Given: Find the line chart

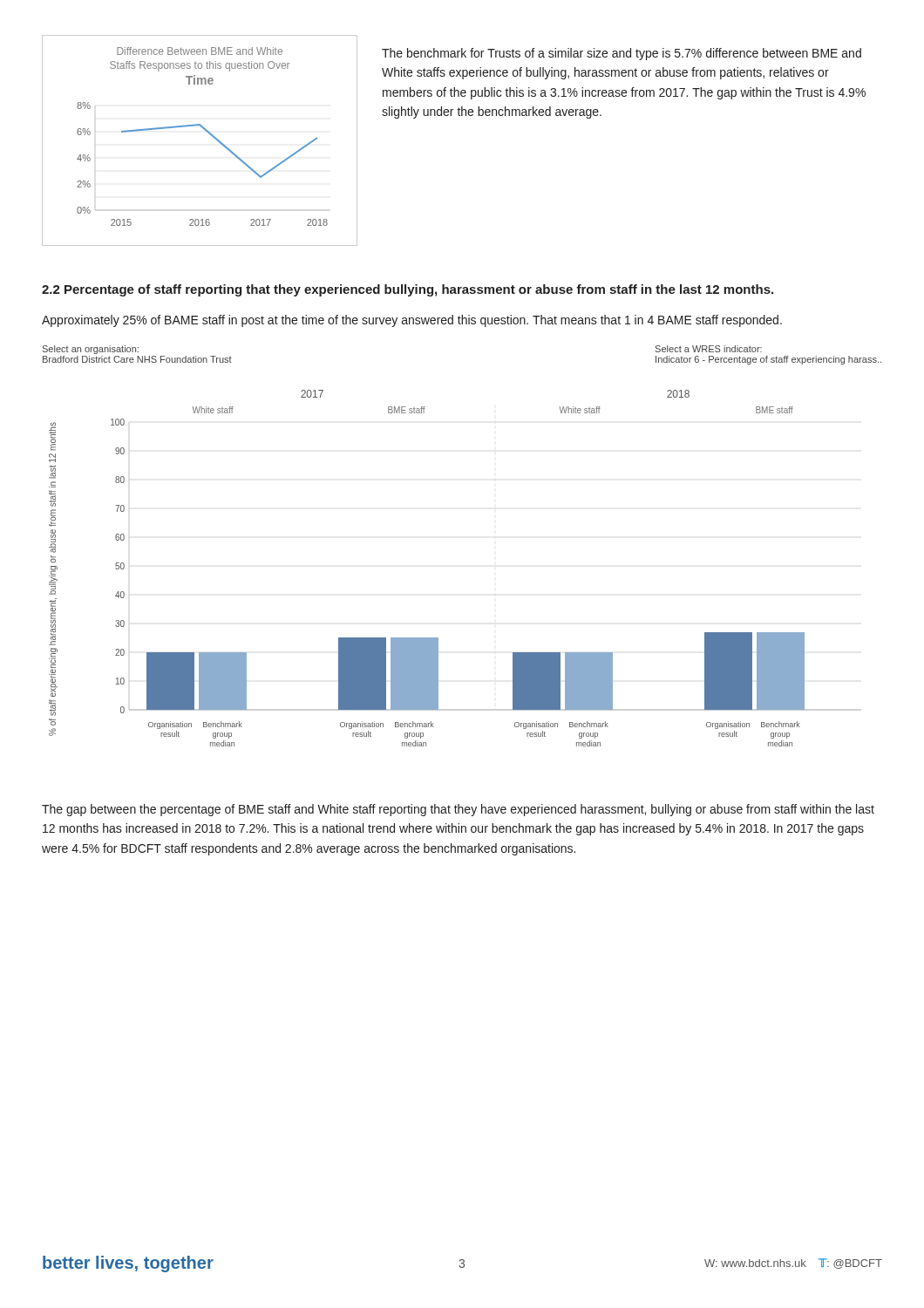Looking at the screenshot, I should [x=199, y=142].
